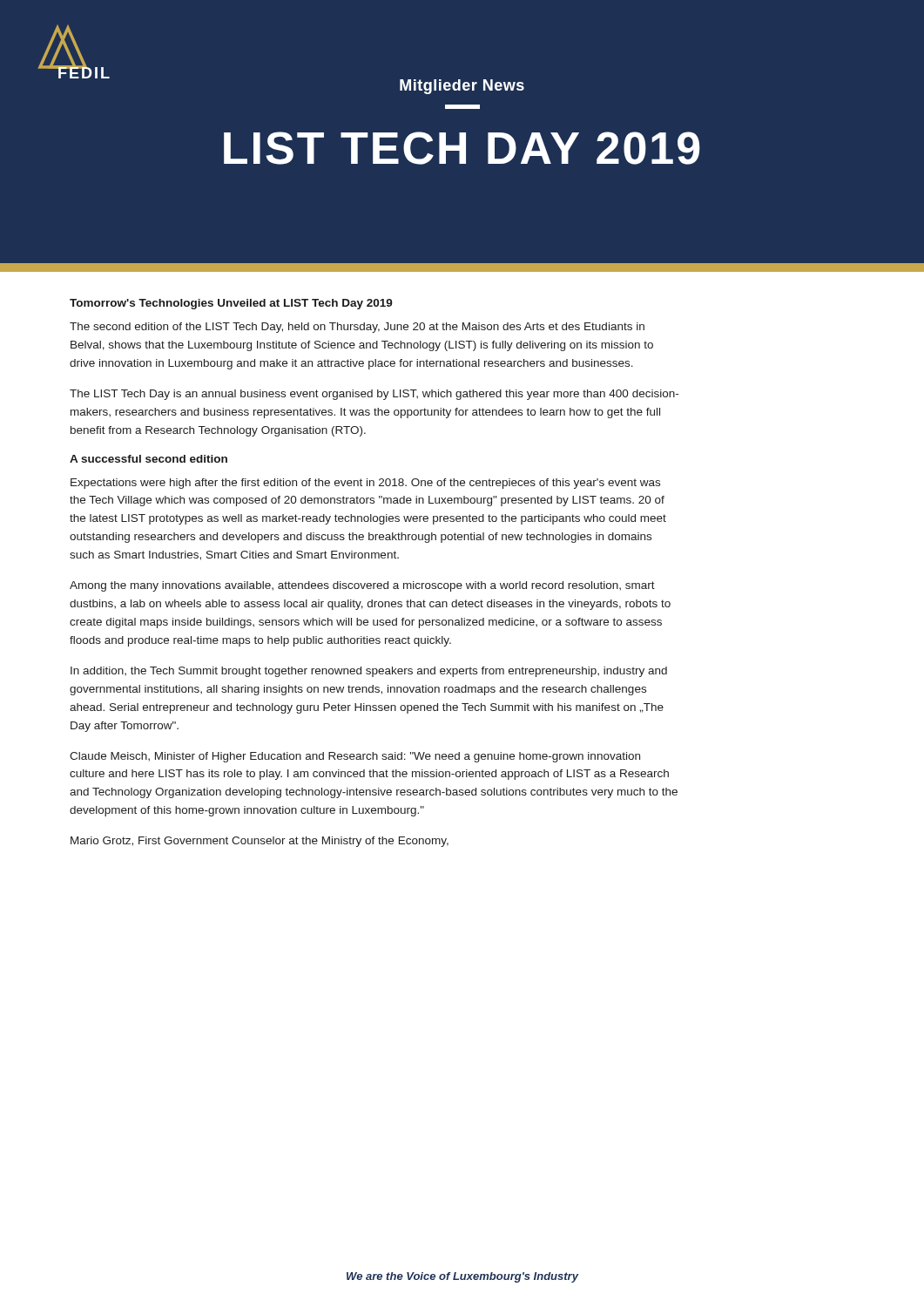This screenshot has width=924, height=1307.
Task: Find the region starting "Claude Meisch, Minister of Higher"
Action: click(374, 783)
